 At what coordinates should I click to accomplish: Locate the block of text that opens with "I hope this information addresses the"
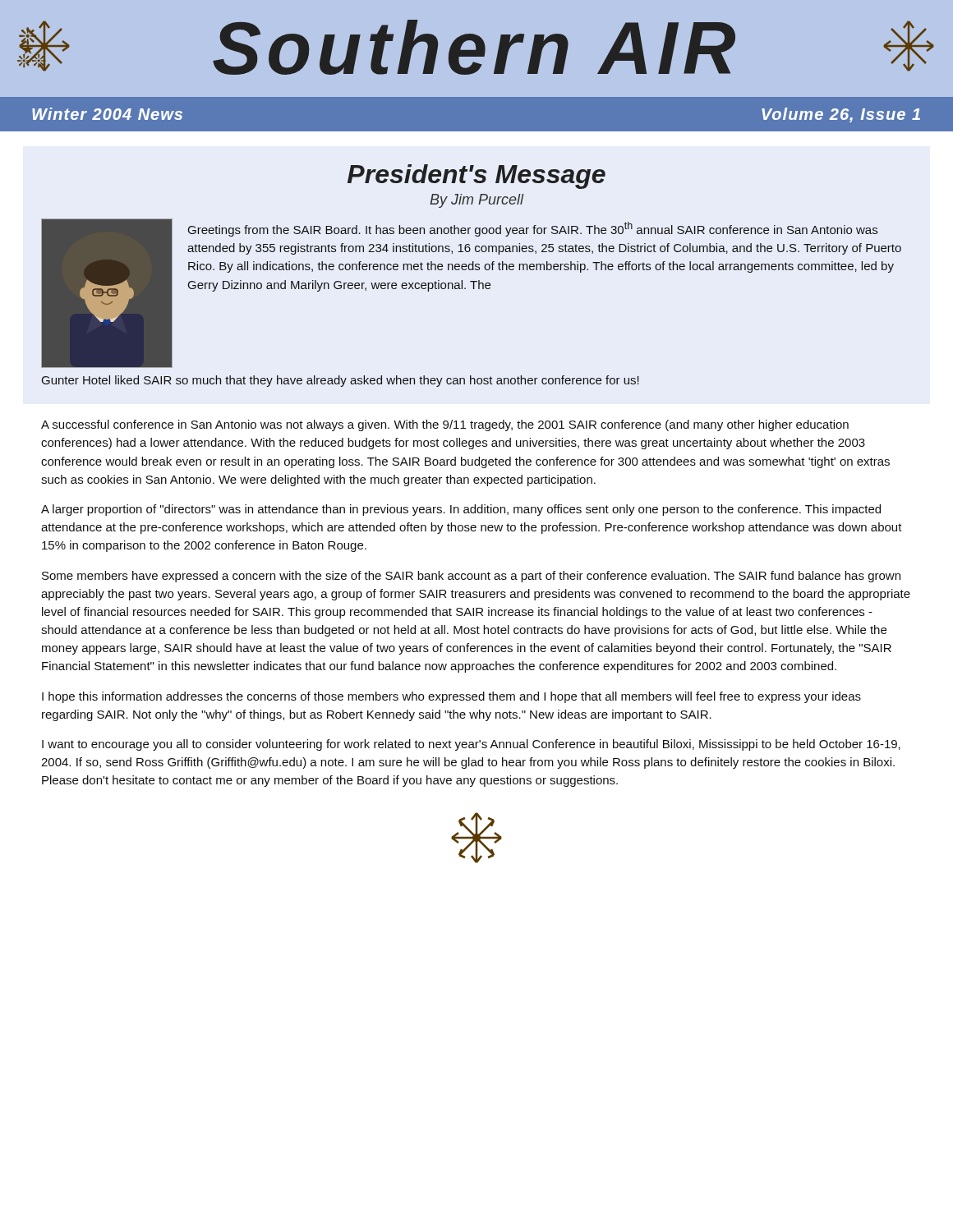pyautogui.click(x=451, y=705)
